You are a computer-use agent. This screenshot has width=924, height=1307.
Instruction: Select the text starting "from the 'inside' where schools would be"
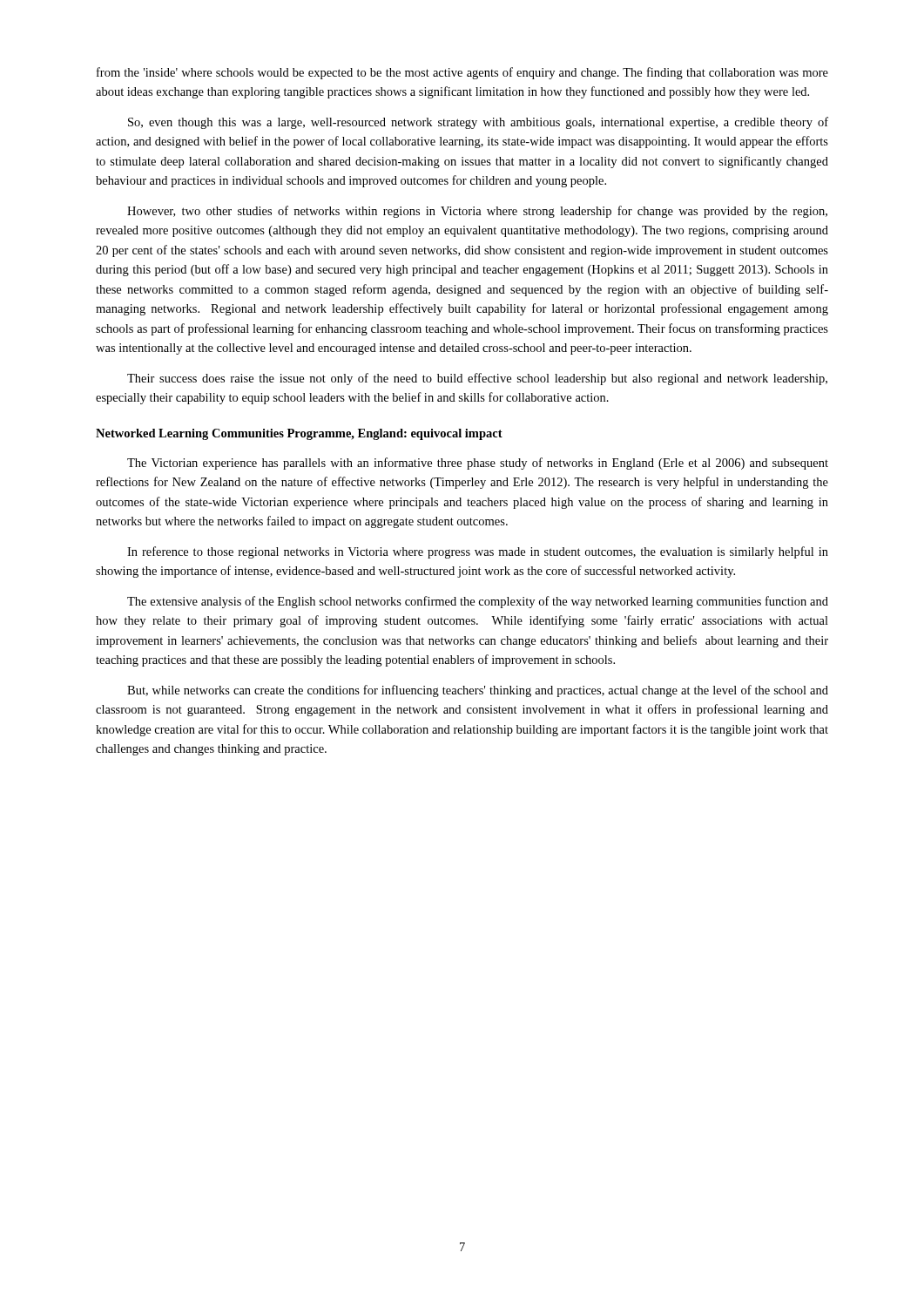pyautogui.click(x=462, y=82)
